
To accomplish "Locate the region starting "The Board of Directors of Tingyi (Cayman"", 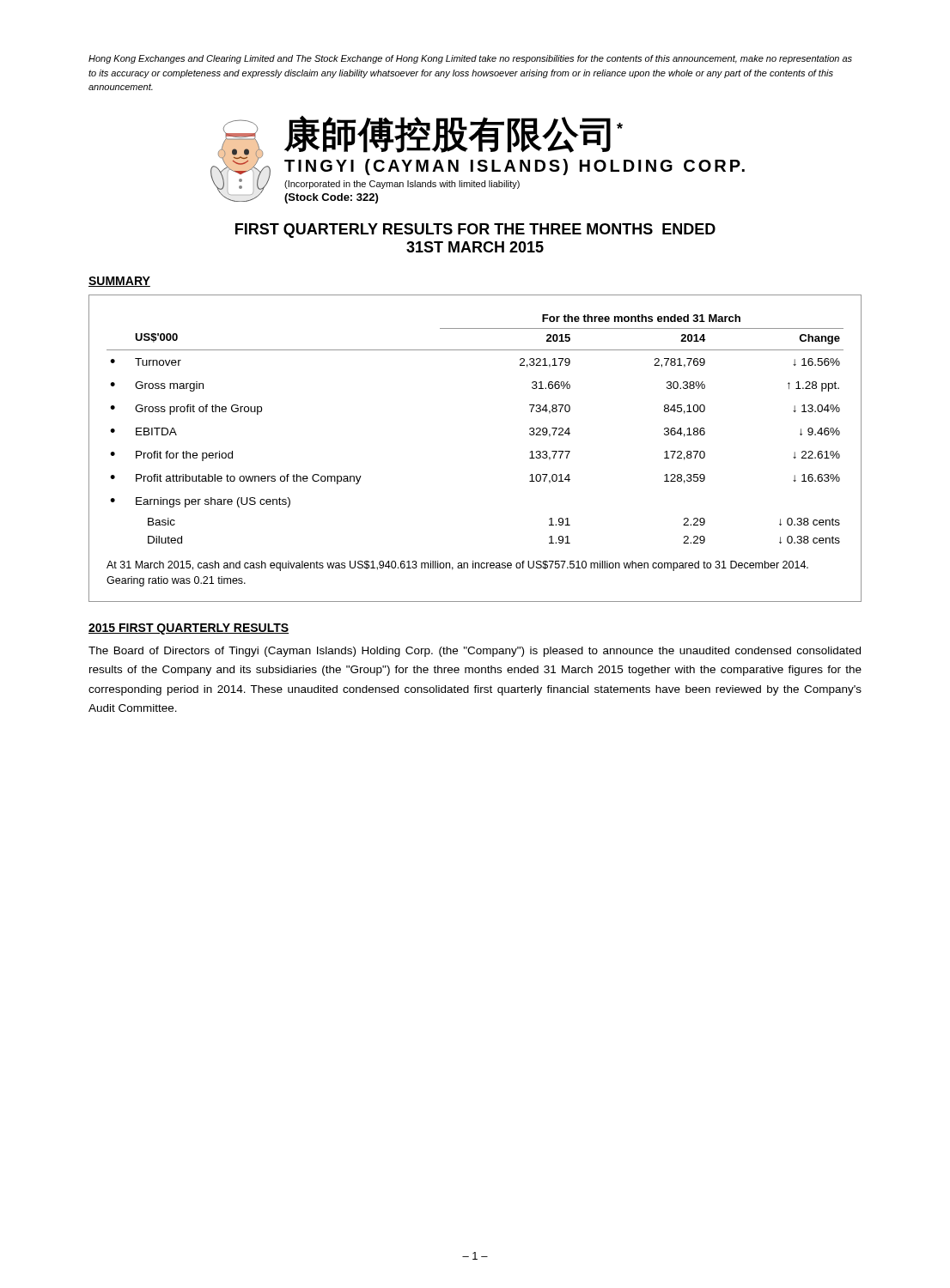I will pos(475,679).
